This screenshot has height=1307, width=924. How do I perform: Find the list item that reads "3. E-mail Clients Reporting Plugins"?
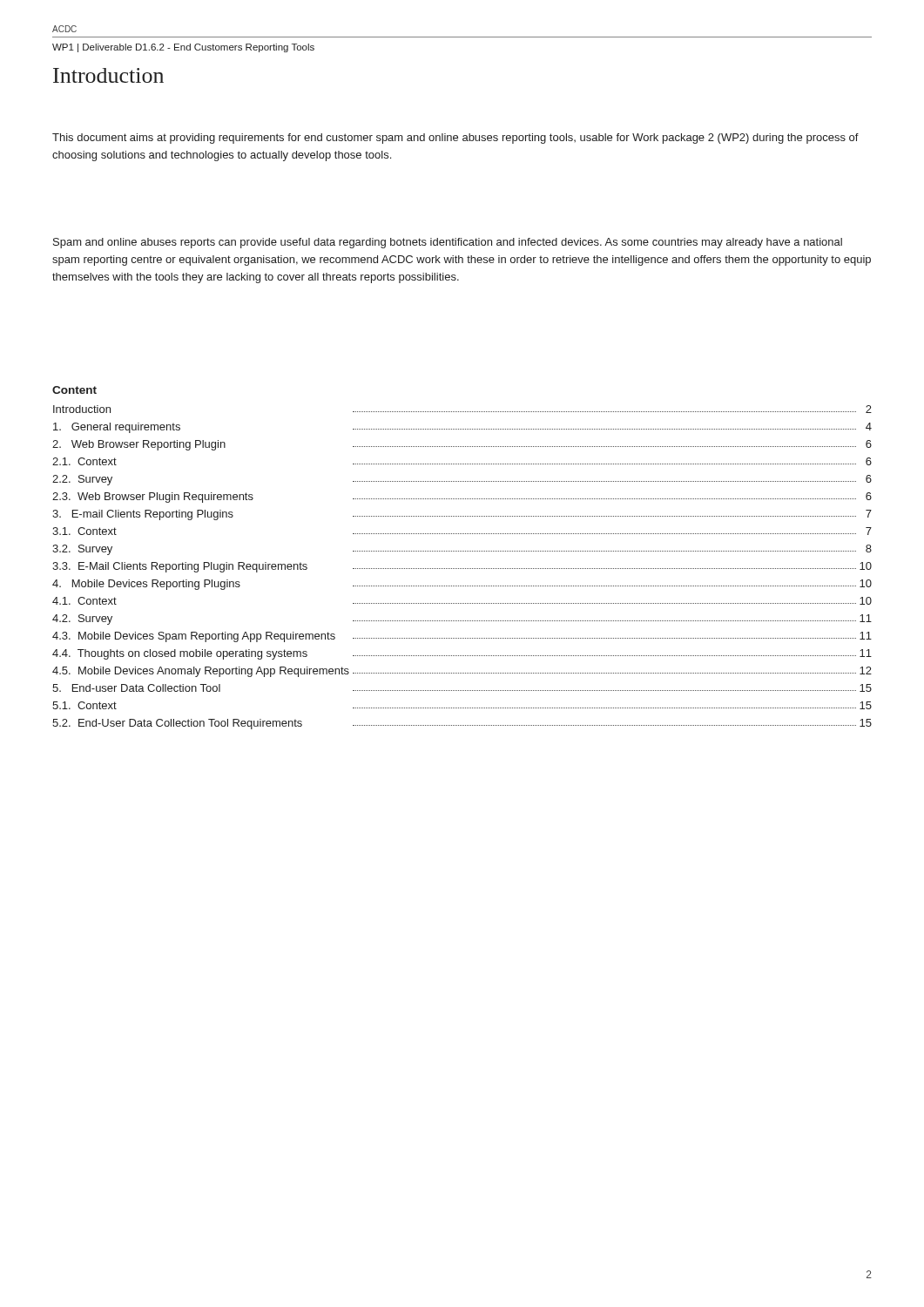pos(143,513)
